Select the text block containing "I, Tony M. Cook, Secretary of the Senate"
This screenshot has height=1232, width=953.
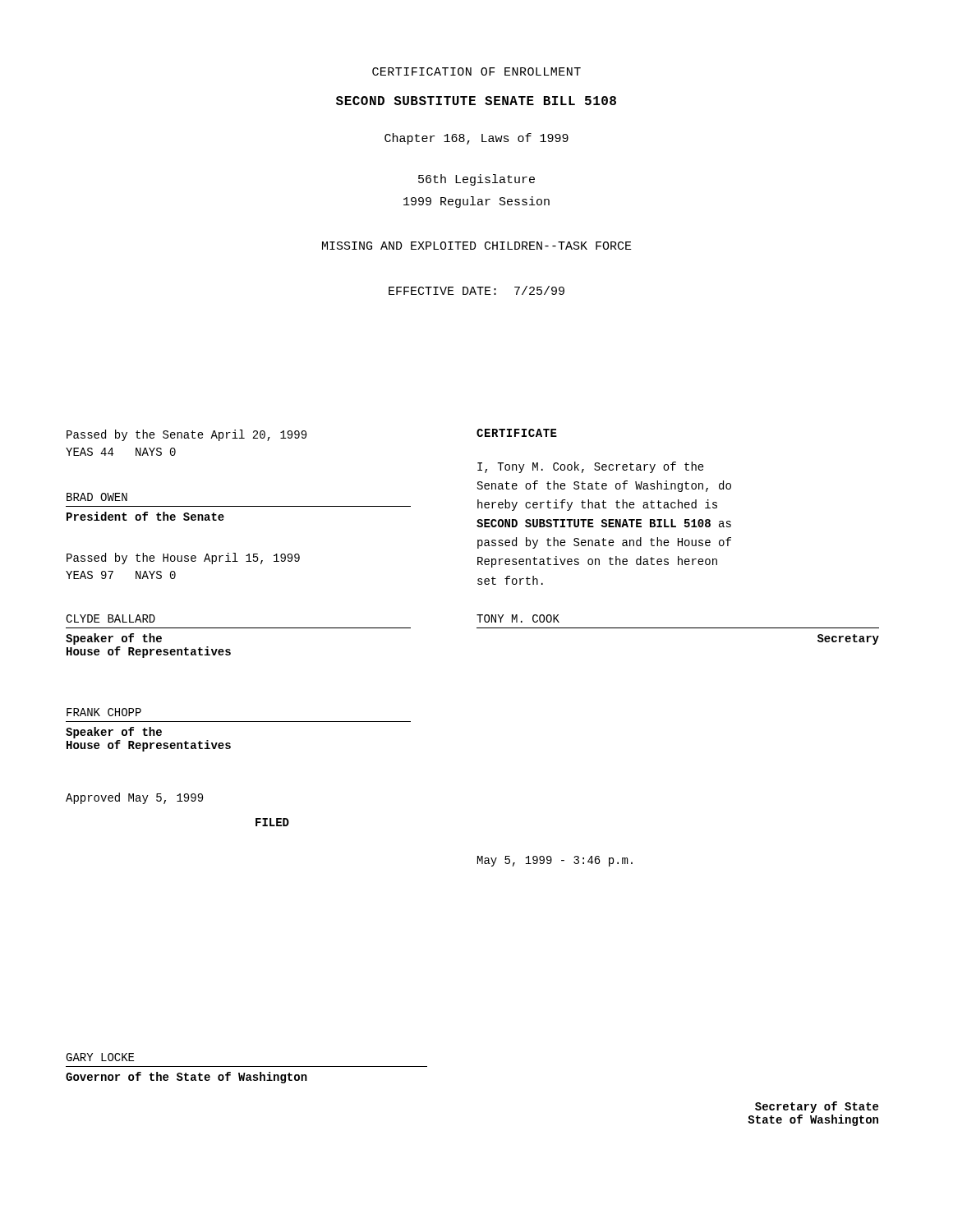point(604,524)
